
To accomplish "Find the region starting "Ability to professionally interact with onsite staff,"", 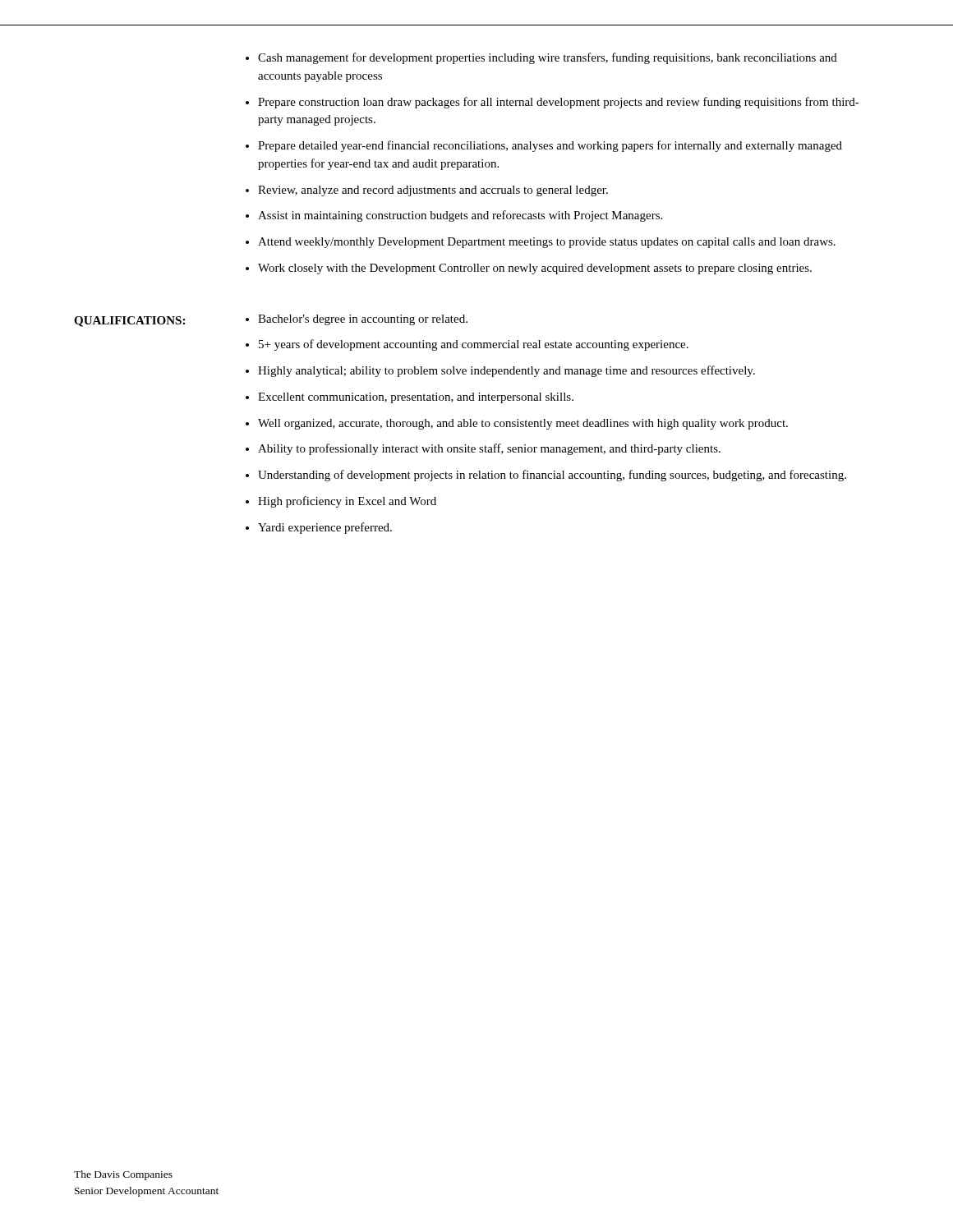I will 490,449.
